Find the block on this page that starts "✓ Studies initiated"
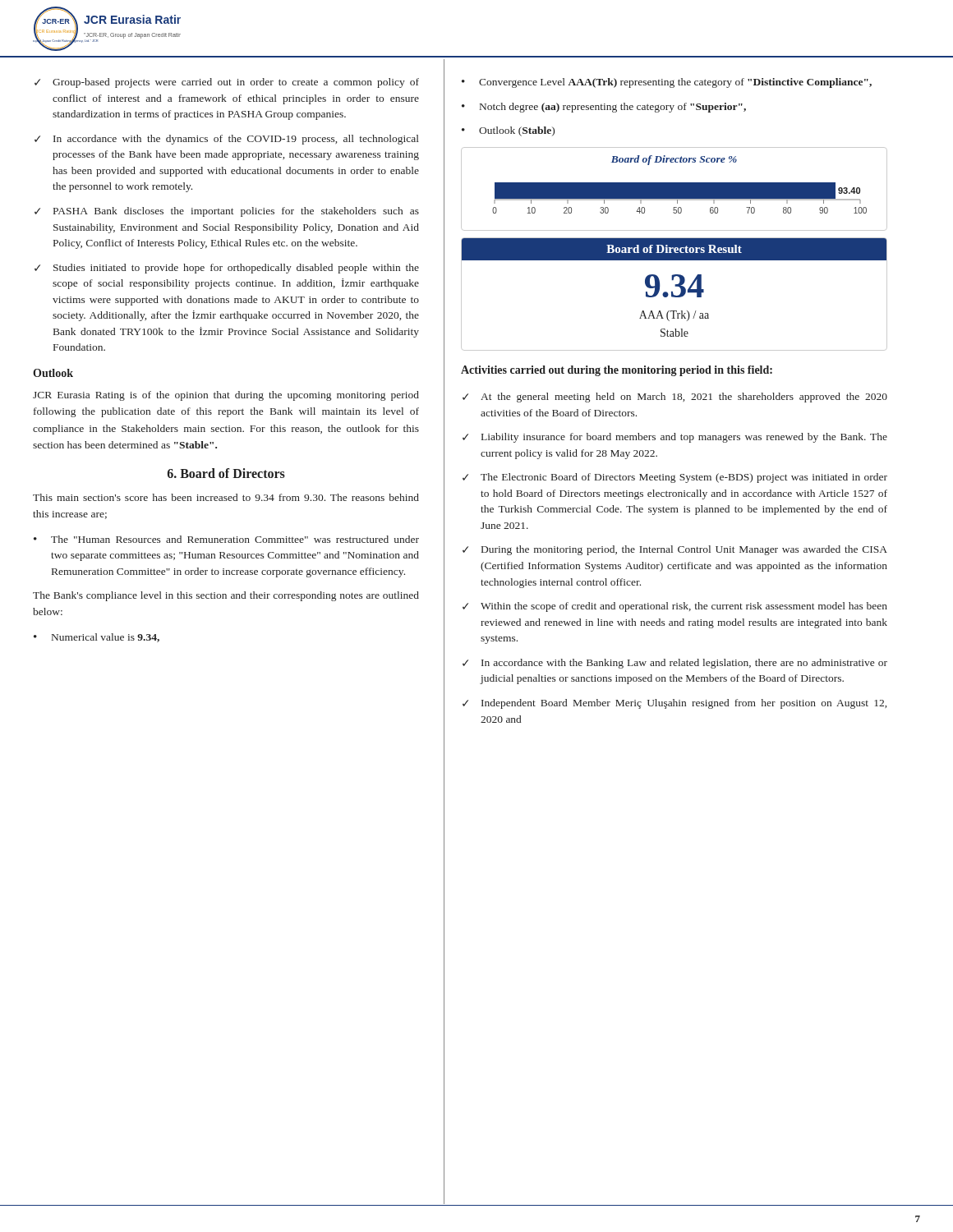Image resolution: width=953 pixels, height=1232 pixels. pos(226,307)
